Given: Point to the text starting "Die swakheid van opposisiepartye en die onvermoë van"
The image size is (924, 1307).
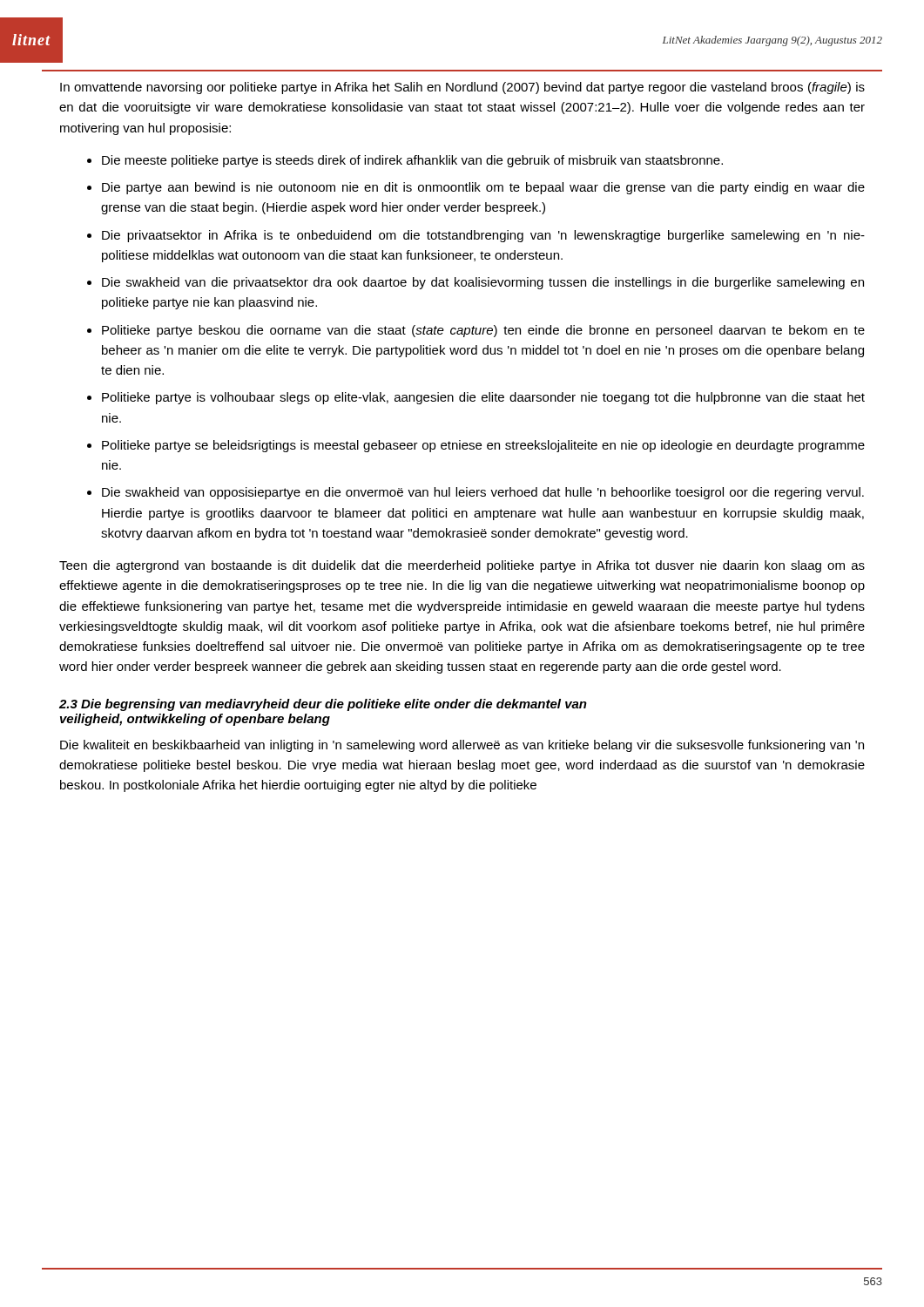Looking at the screenshot, I should (x=483, y=512).
